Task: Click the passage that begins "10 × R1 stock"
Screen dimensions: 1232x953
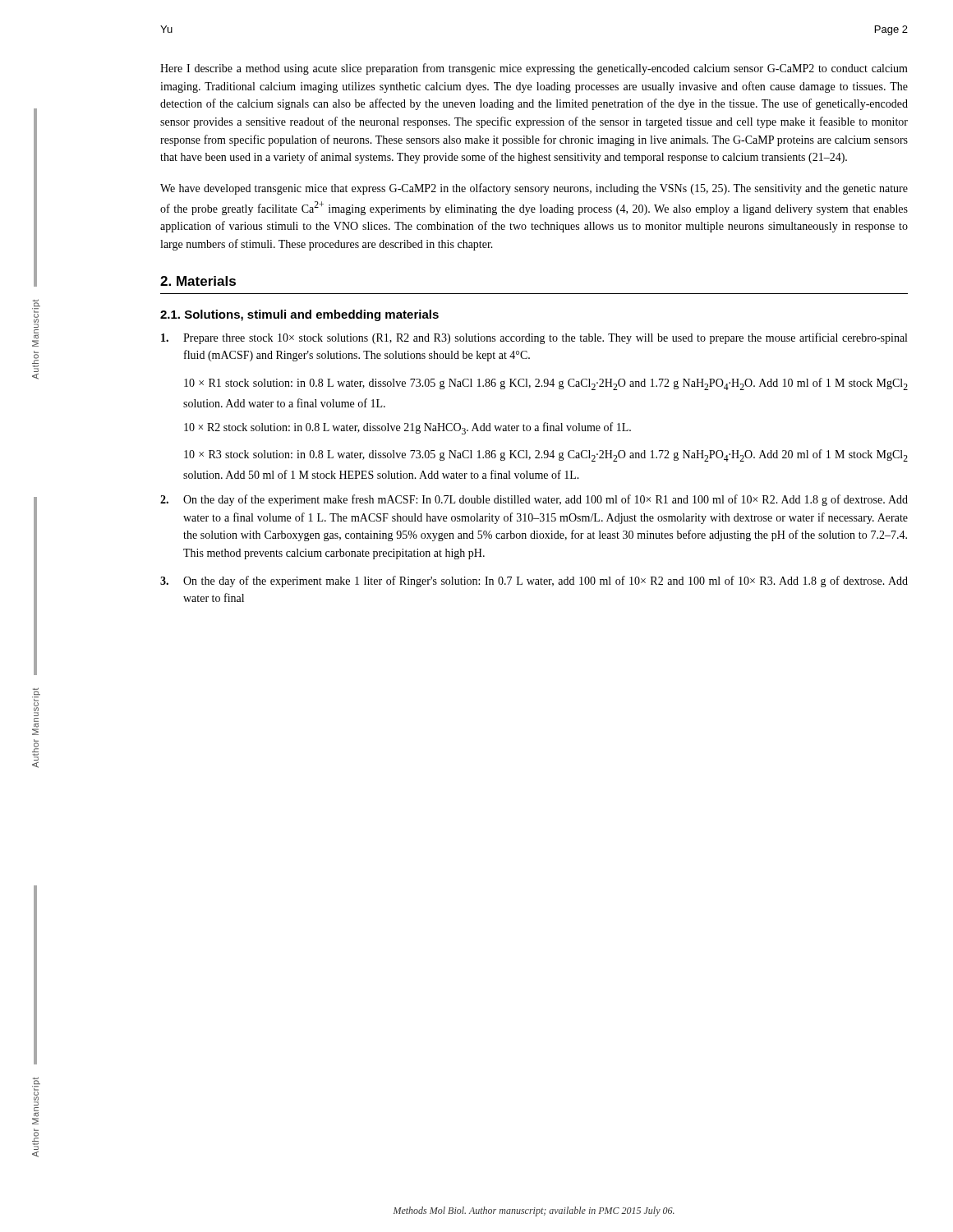Action: (x=545, y=393)
